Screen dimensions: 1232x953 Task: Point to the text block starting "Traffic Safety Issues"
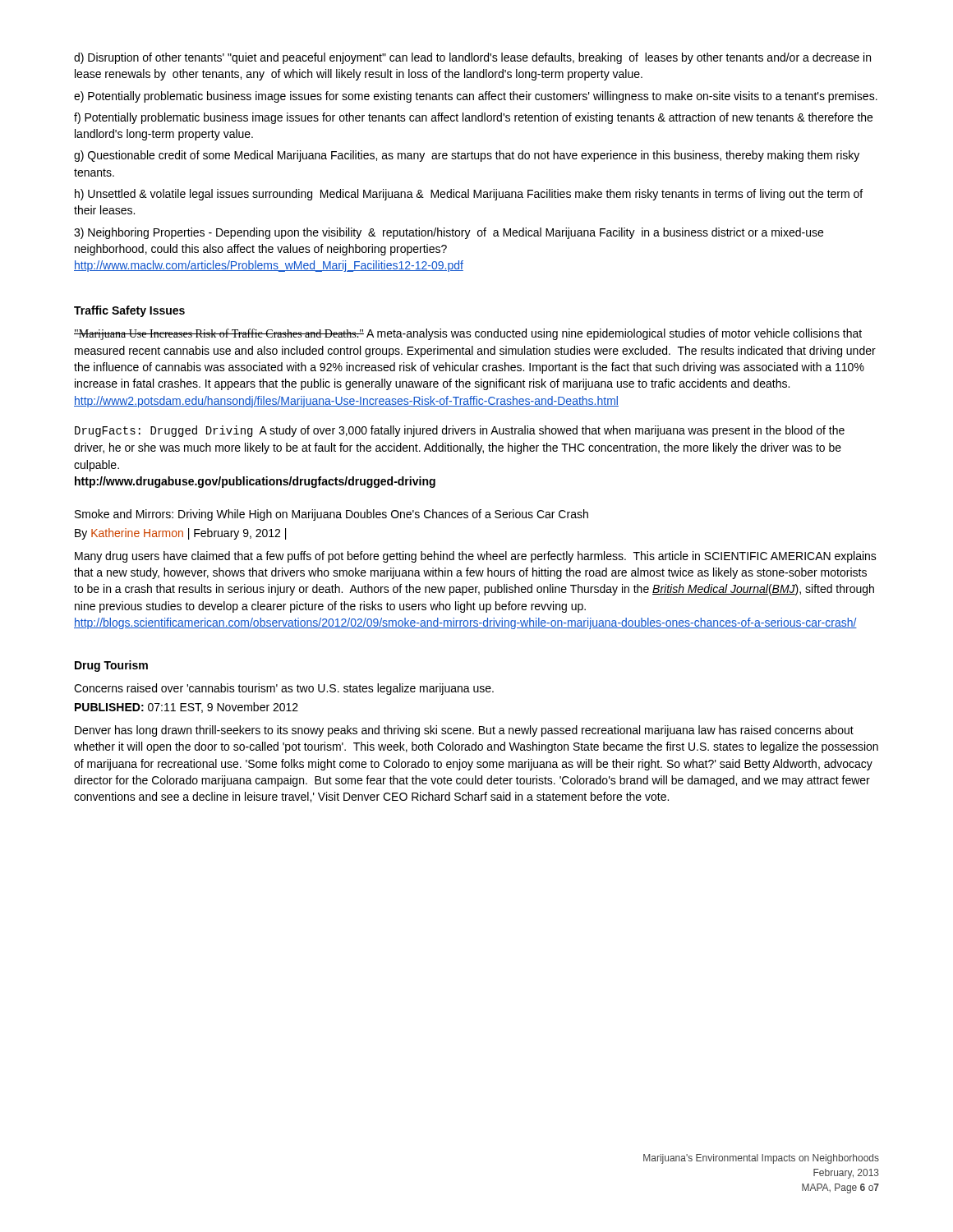tap(130, 310)
